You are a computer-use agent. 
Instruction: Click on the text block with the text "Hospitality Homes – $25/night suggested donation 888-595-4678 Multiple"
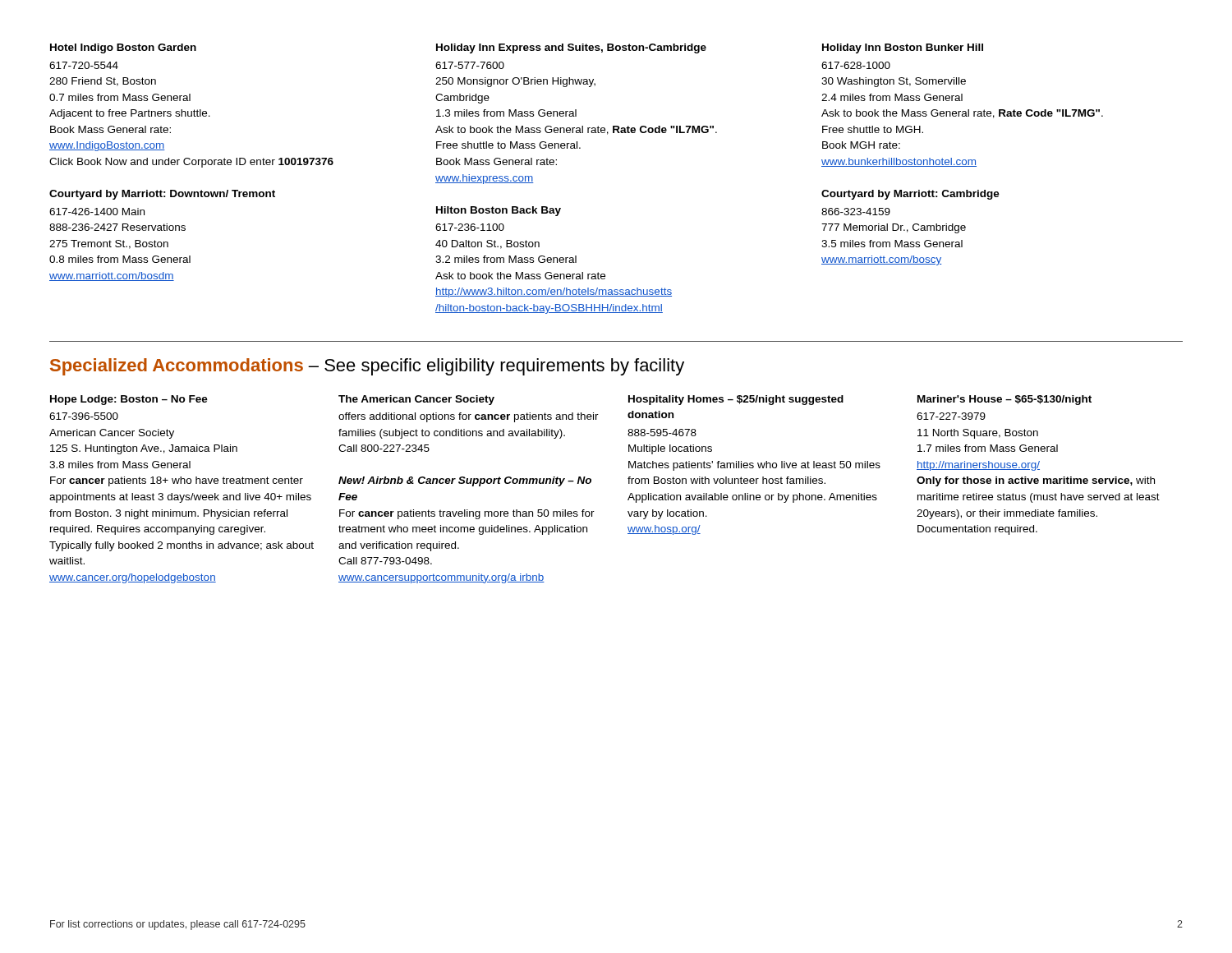pos(761,463)
